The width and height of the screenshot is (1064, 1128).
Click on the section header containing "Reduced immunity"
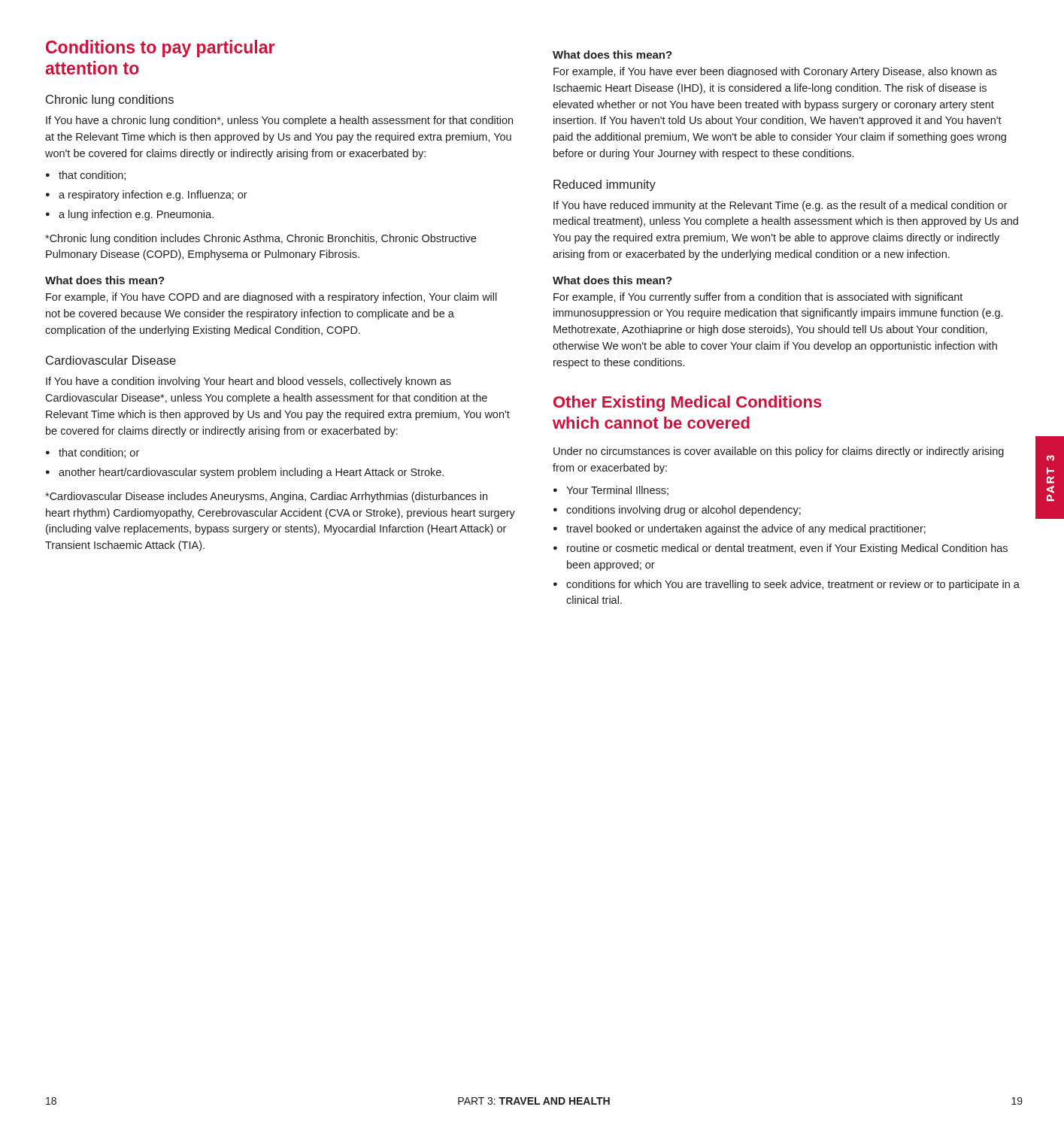pyautogui.click(x=604, y=184)
